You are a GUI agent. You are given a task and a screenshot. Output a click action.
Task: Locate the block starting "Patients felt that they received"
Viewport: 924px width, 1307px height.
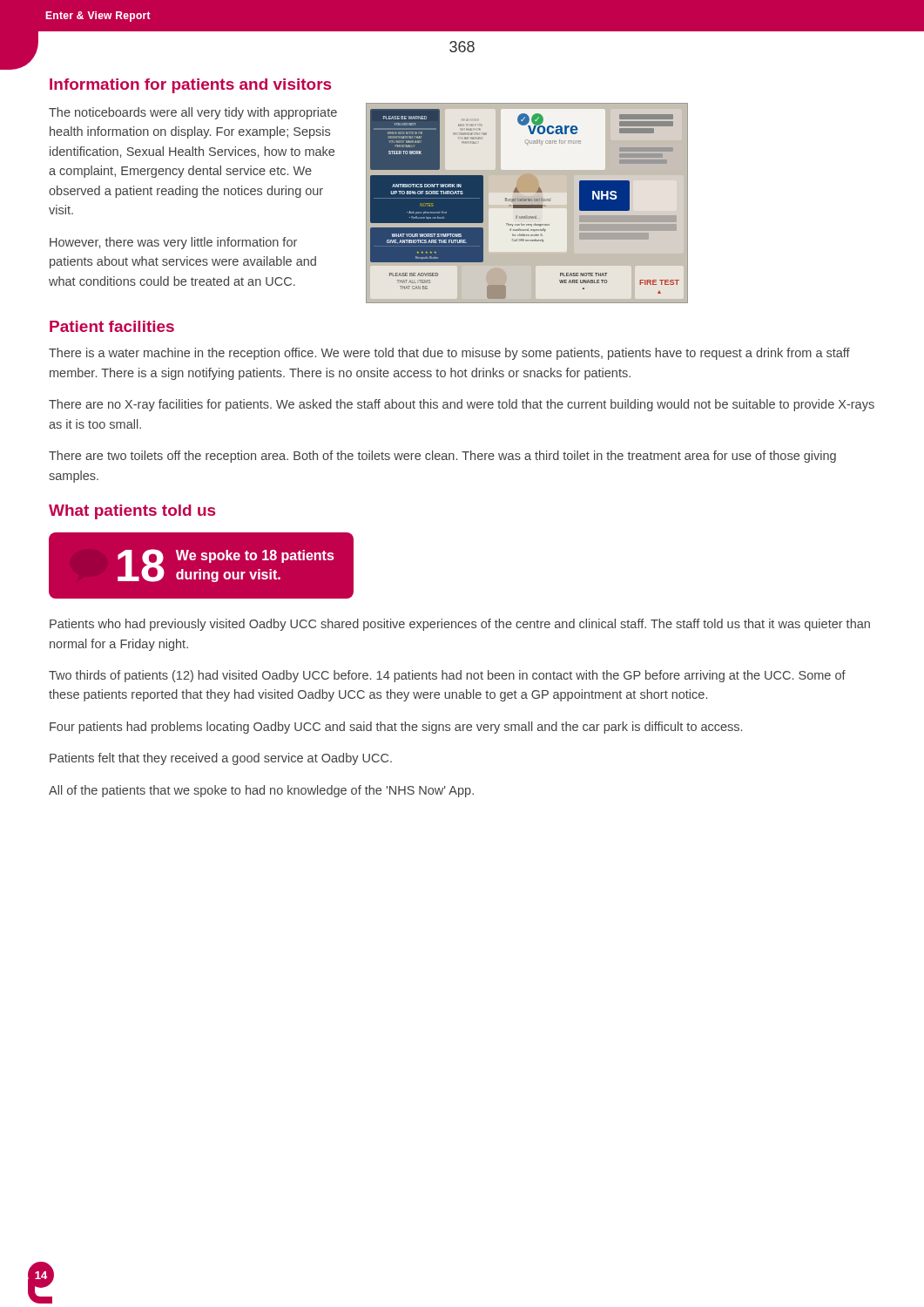tap(221, 758)
